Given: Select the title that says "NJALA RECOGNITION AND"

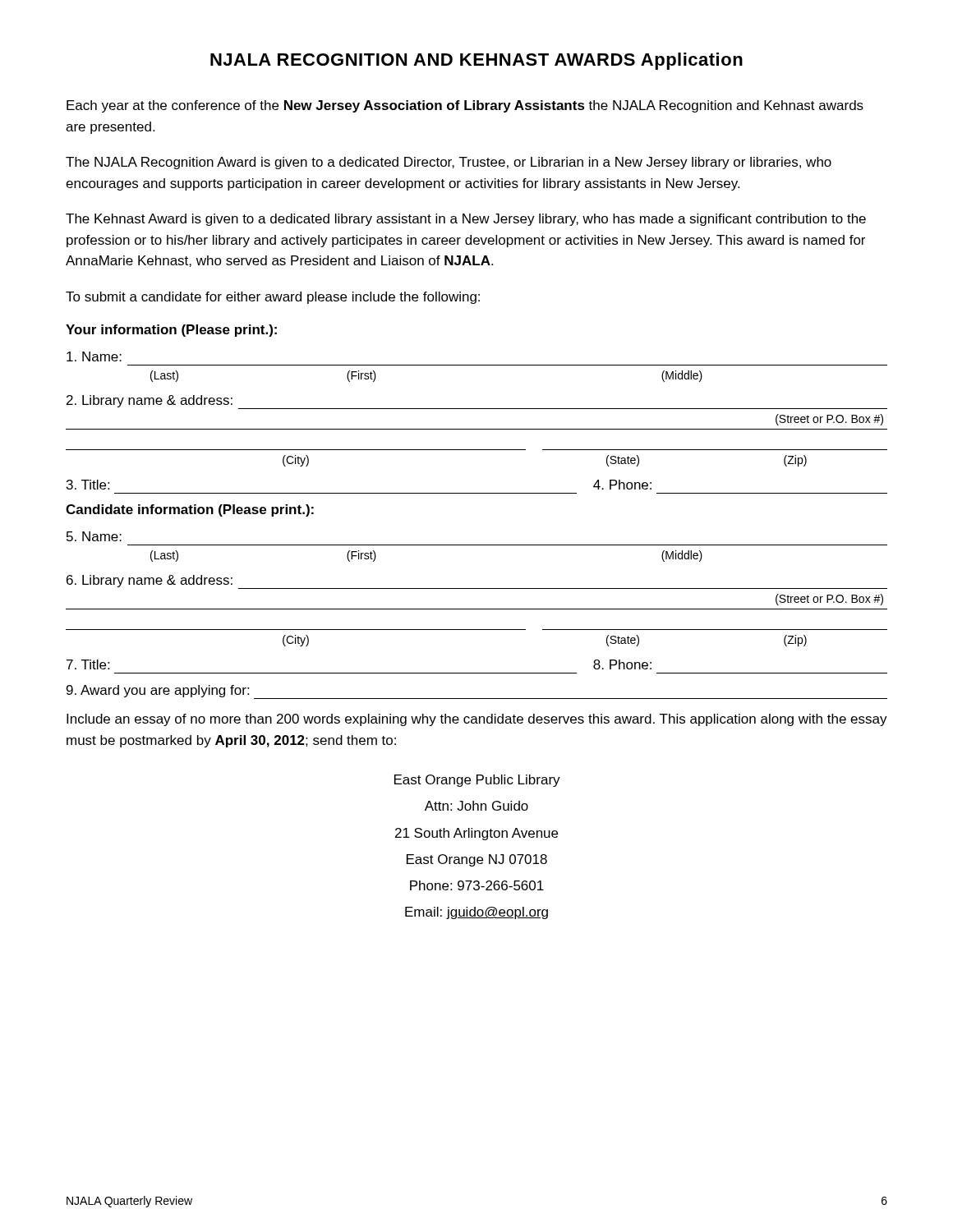Looking at the screenshot, I should click(x=476, y=60).
